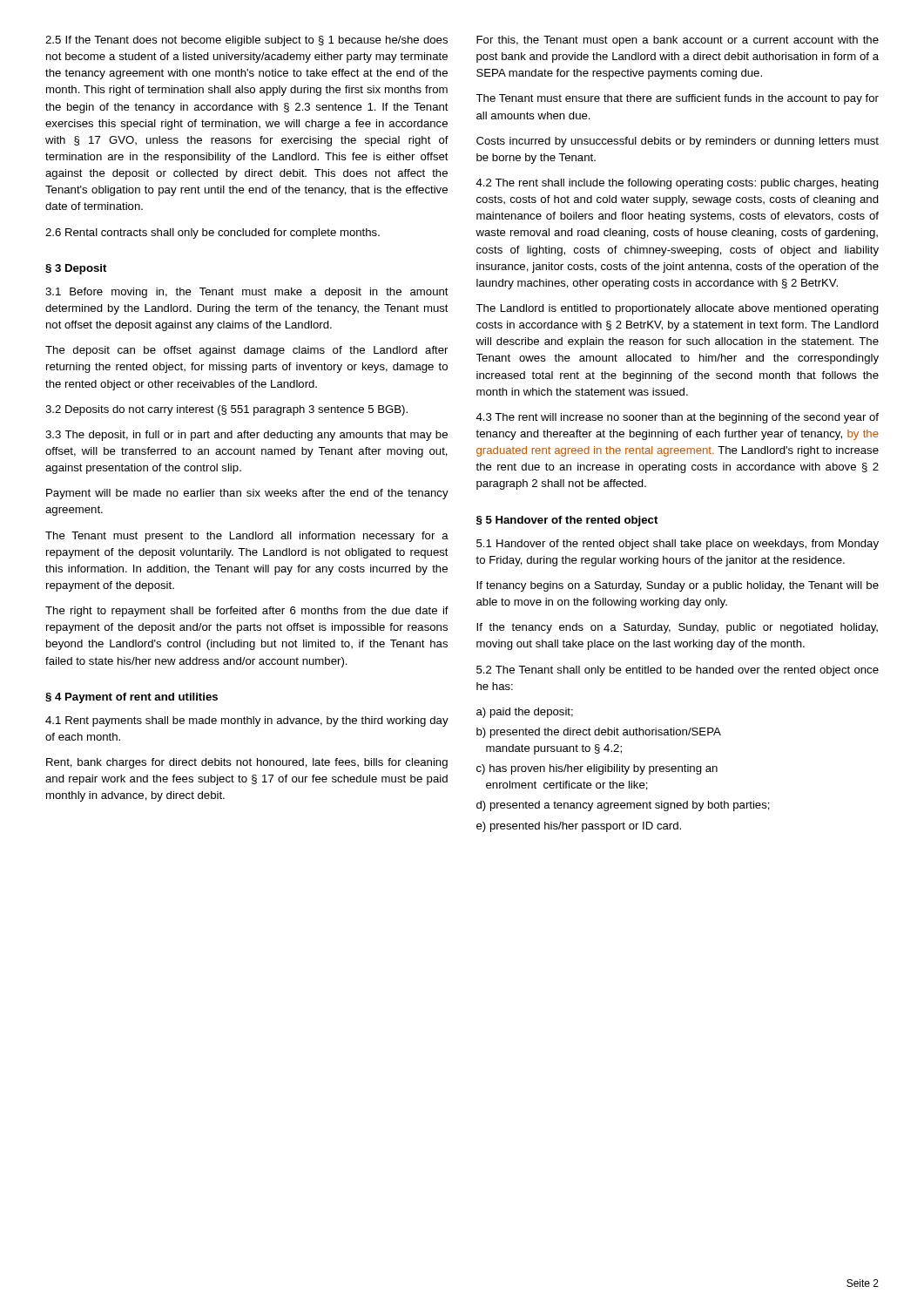Locate the block of text that opens with "The Tenant must present to the Landlord"

pos(247,560)
